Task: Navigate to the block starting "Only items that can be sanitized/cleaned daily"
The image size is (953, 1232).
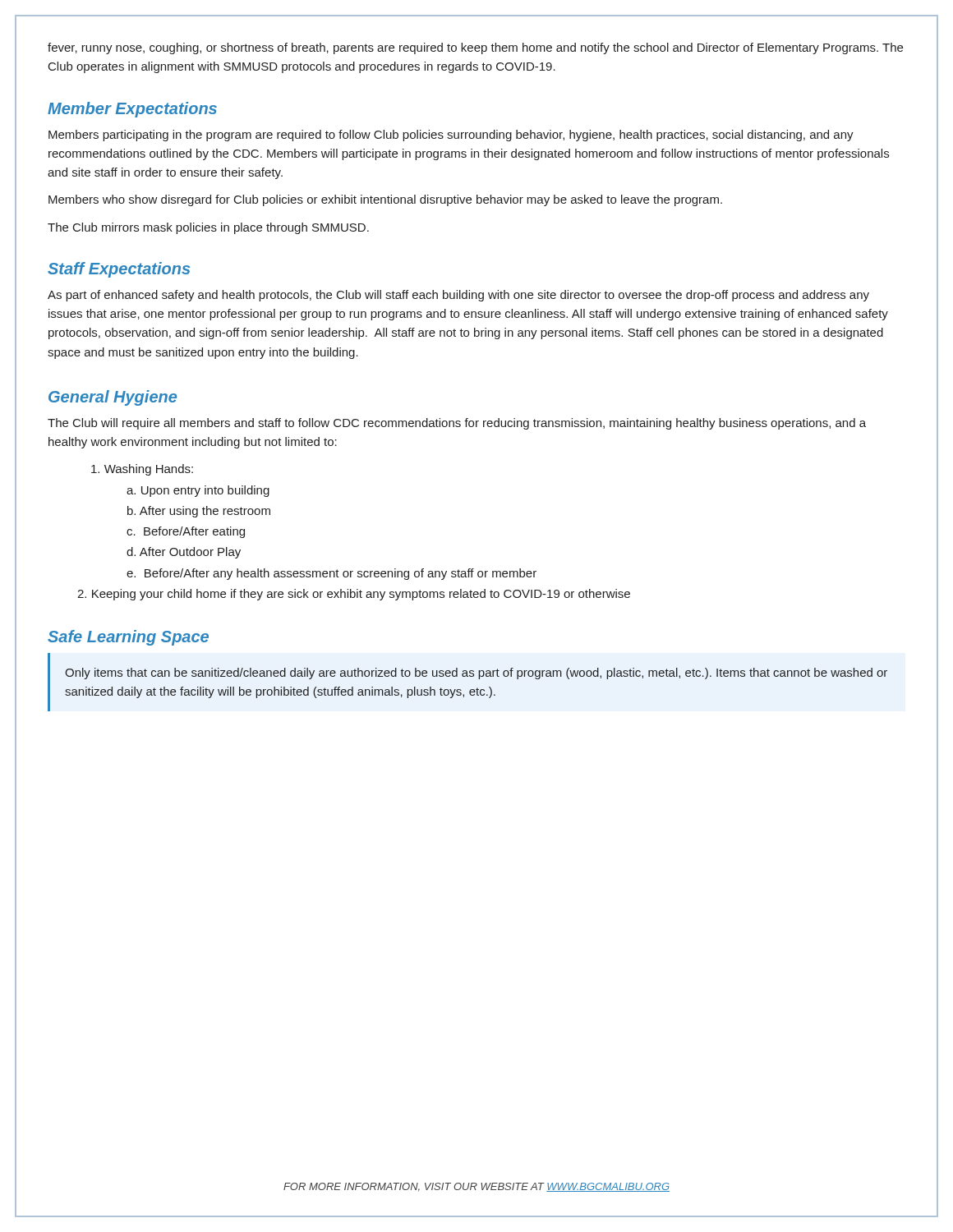Action: coord(476,682)
